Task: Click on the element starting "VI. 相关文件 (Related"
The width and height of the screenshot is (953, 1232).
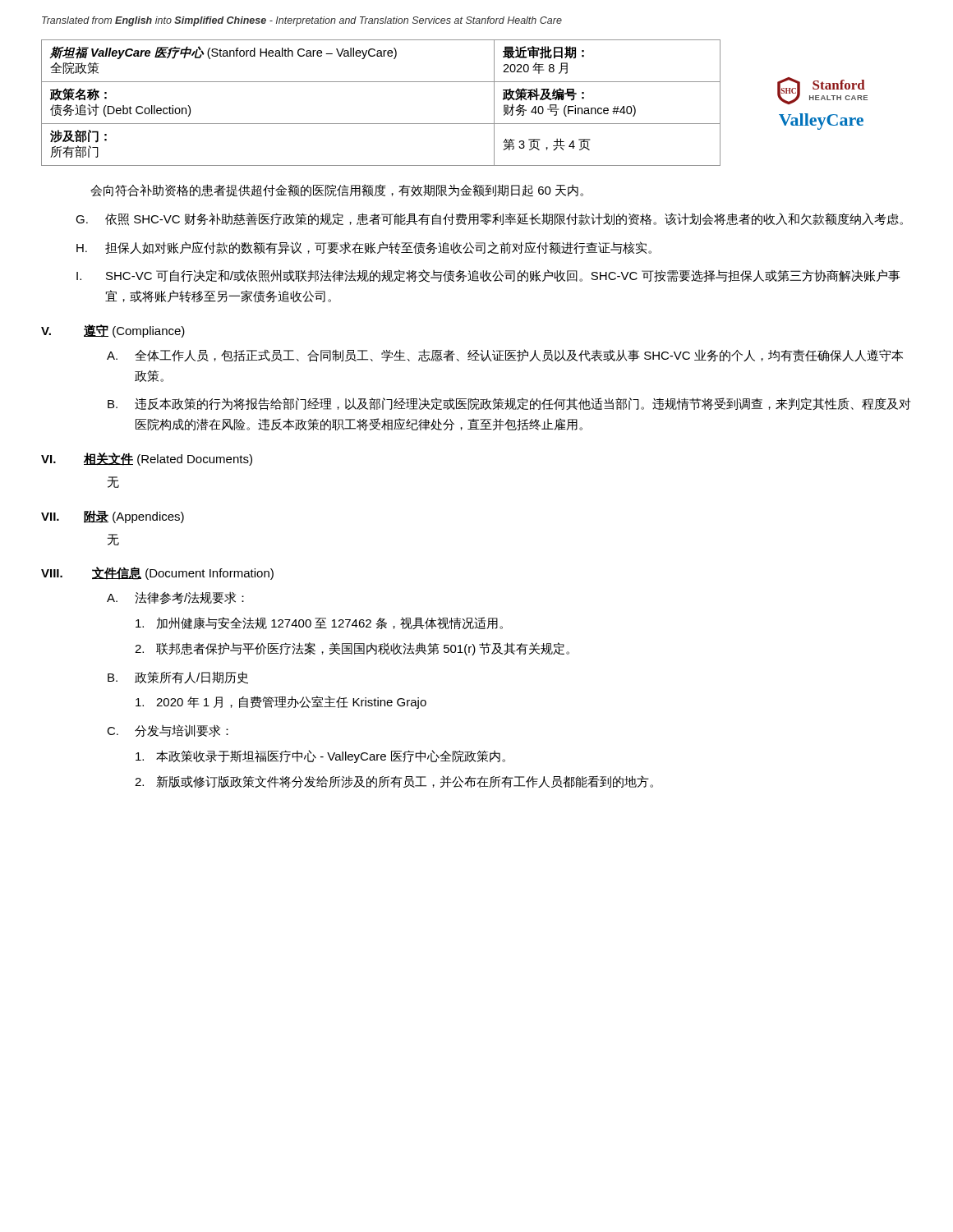Action: click(147, 459)
